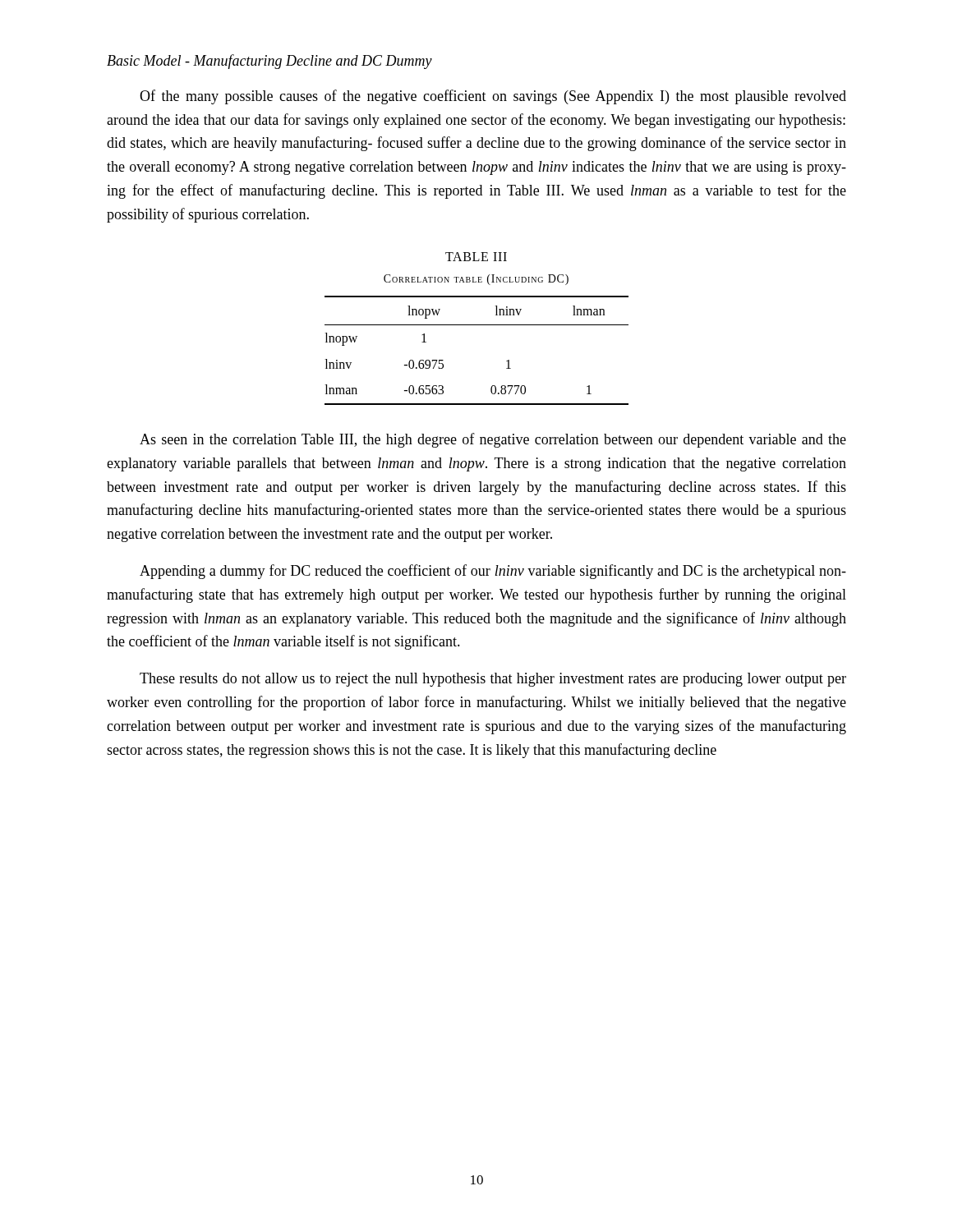The width and height of the screenshot is (953, 1232).
Task: Find the caption on this page that starts "TABLE III Correlation table"
Action: click(x=476, y=267)
